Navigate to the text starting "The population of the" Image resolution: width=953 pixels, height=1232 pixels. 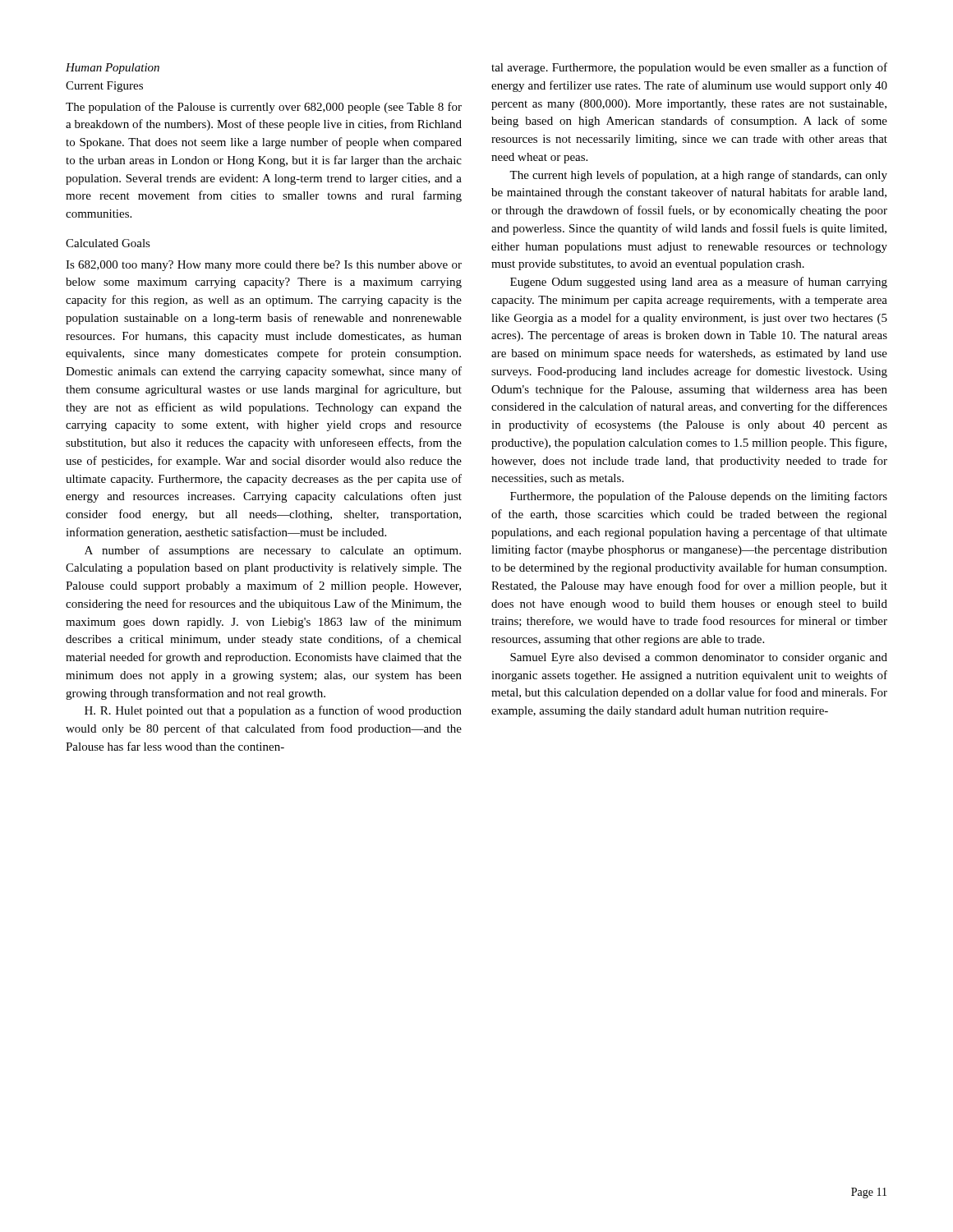click(x=264, y=161)
